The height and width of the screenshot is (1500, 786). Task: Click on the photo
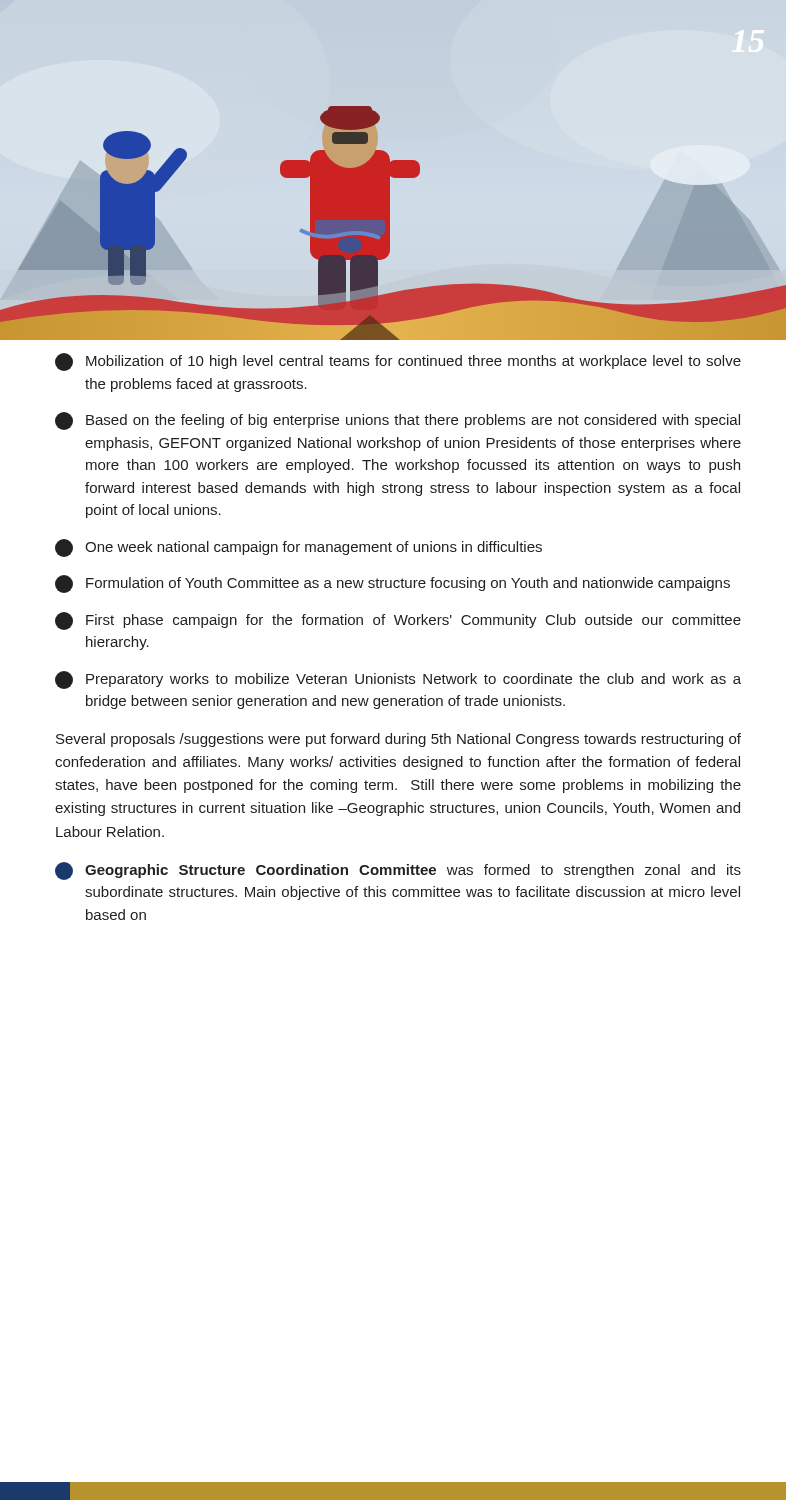tap(393, 170)
